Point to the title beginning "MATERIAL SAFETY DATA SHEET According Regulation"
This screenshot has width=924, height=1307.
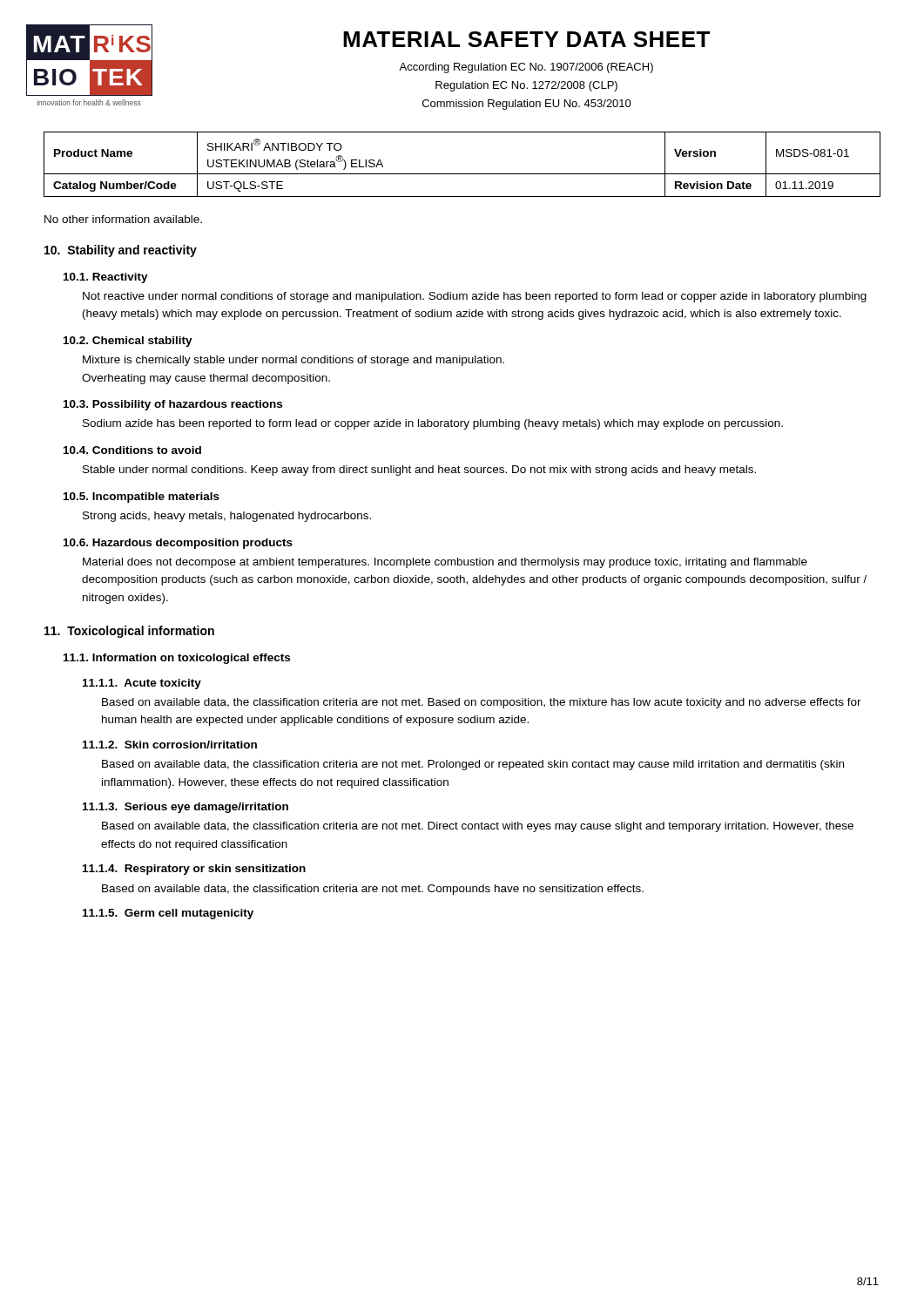[526, 69]
